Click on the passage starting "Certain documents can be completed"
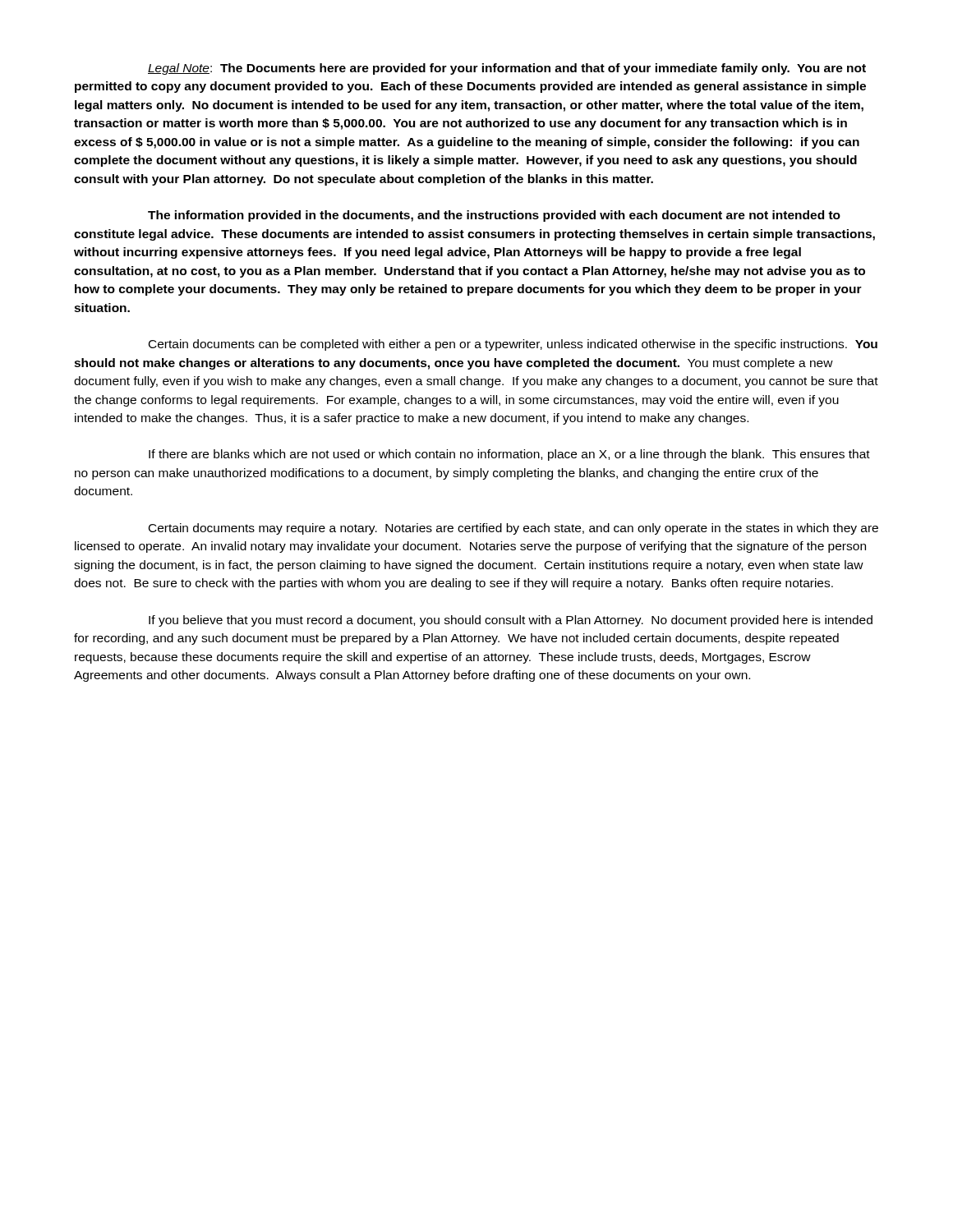The height and width of the screenshot is (1232, 953). pos(476,381)
